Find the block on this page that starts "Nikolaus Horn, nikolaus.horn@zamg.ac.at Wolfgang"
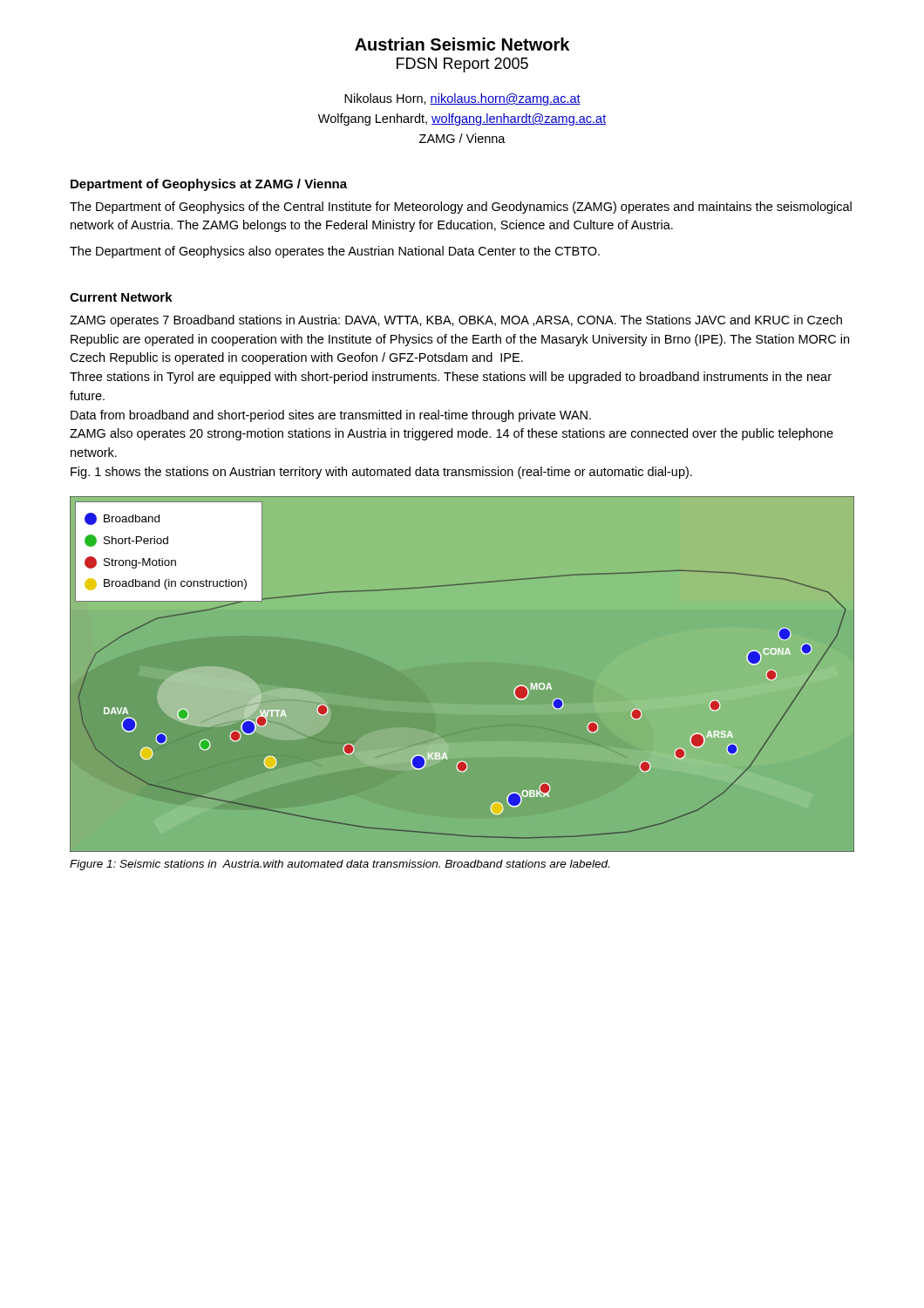 [462, 119]
